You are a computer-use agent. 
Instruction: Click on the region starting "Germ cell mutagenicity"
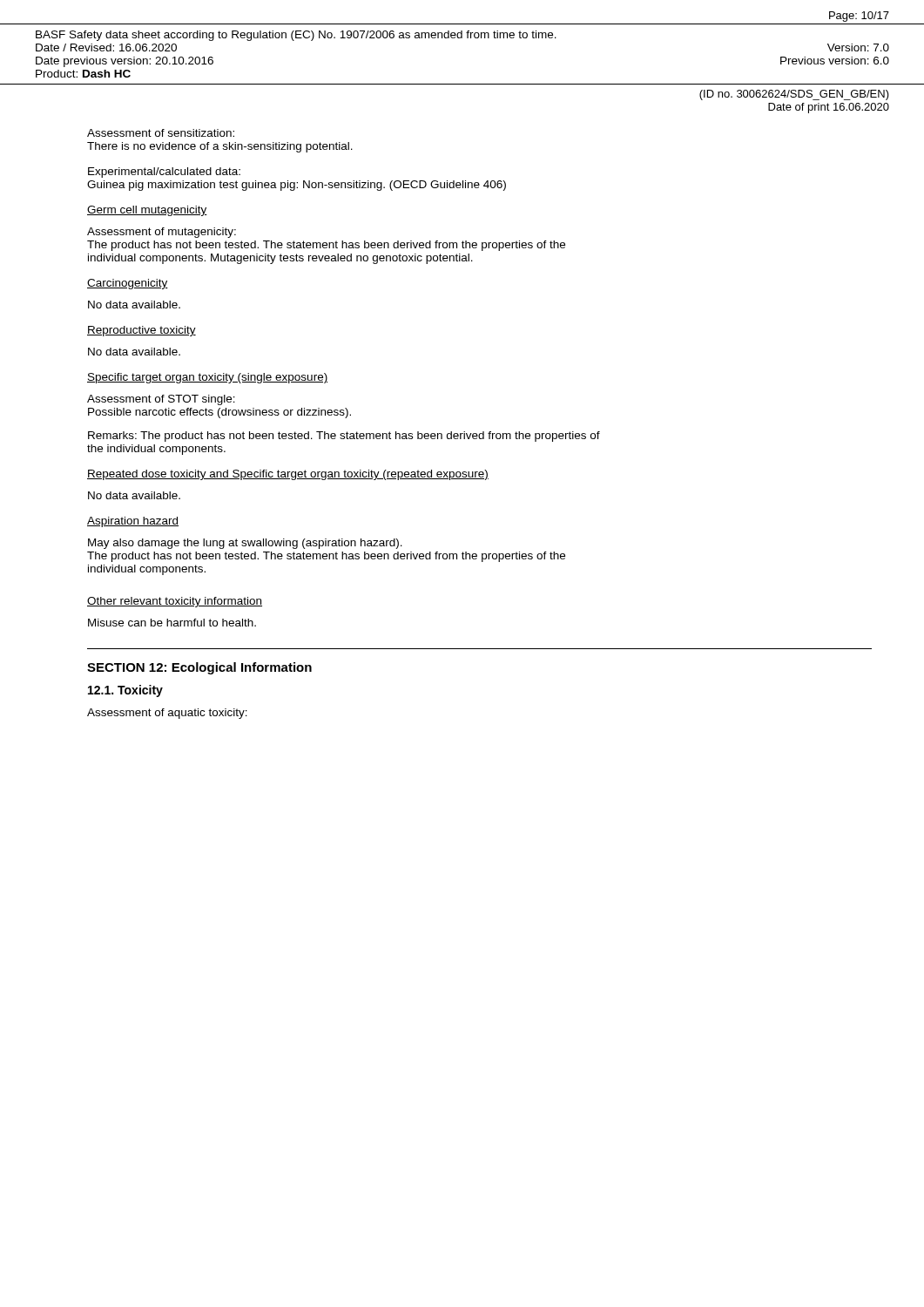(x=147, y=210)
